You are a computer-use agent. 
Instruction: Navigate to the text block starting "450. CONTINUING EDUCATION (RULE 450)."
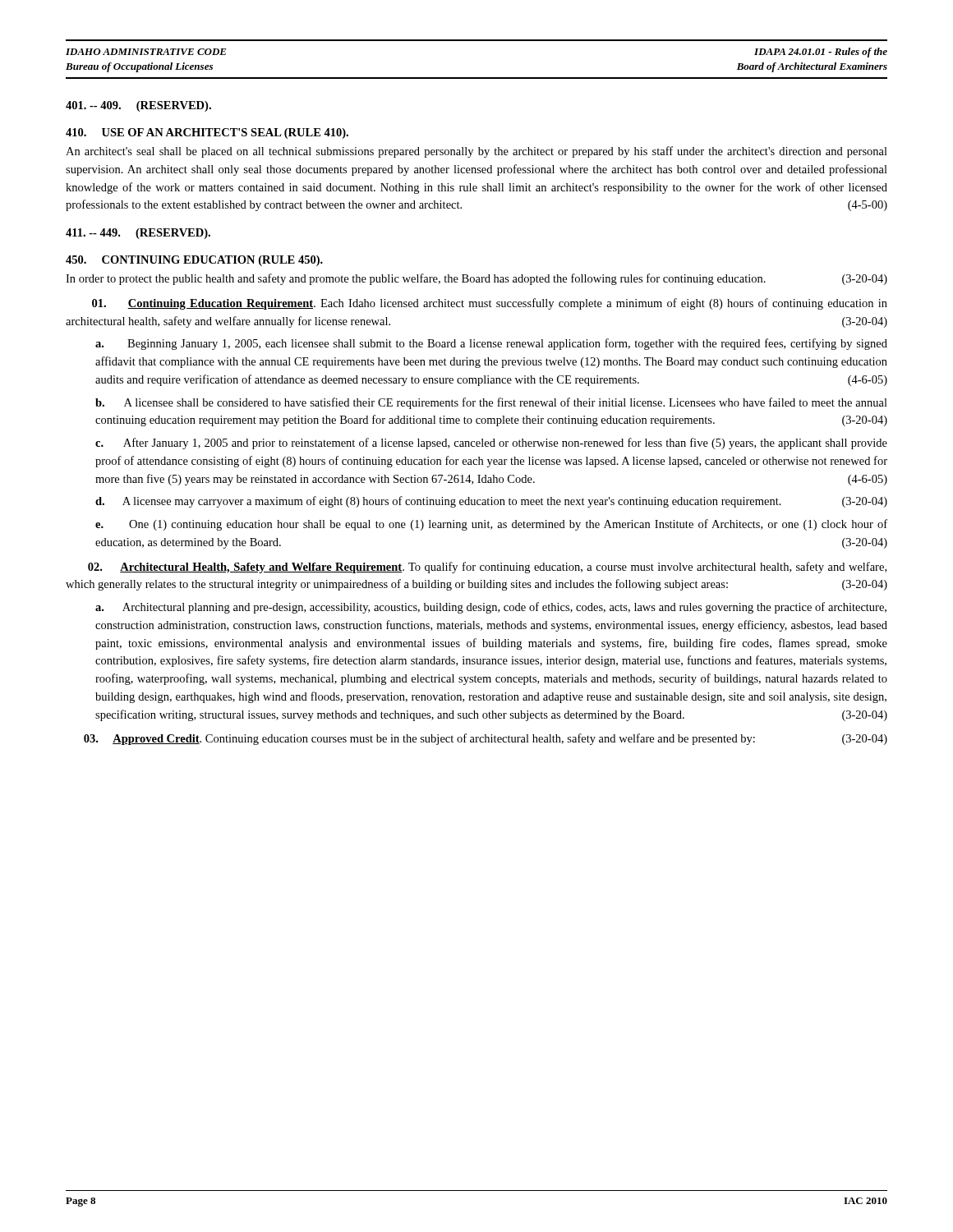(194, 260)
